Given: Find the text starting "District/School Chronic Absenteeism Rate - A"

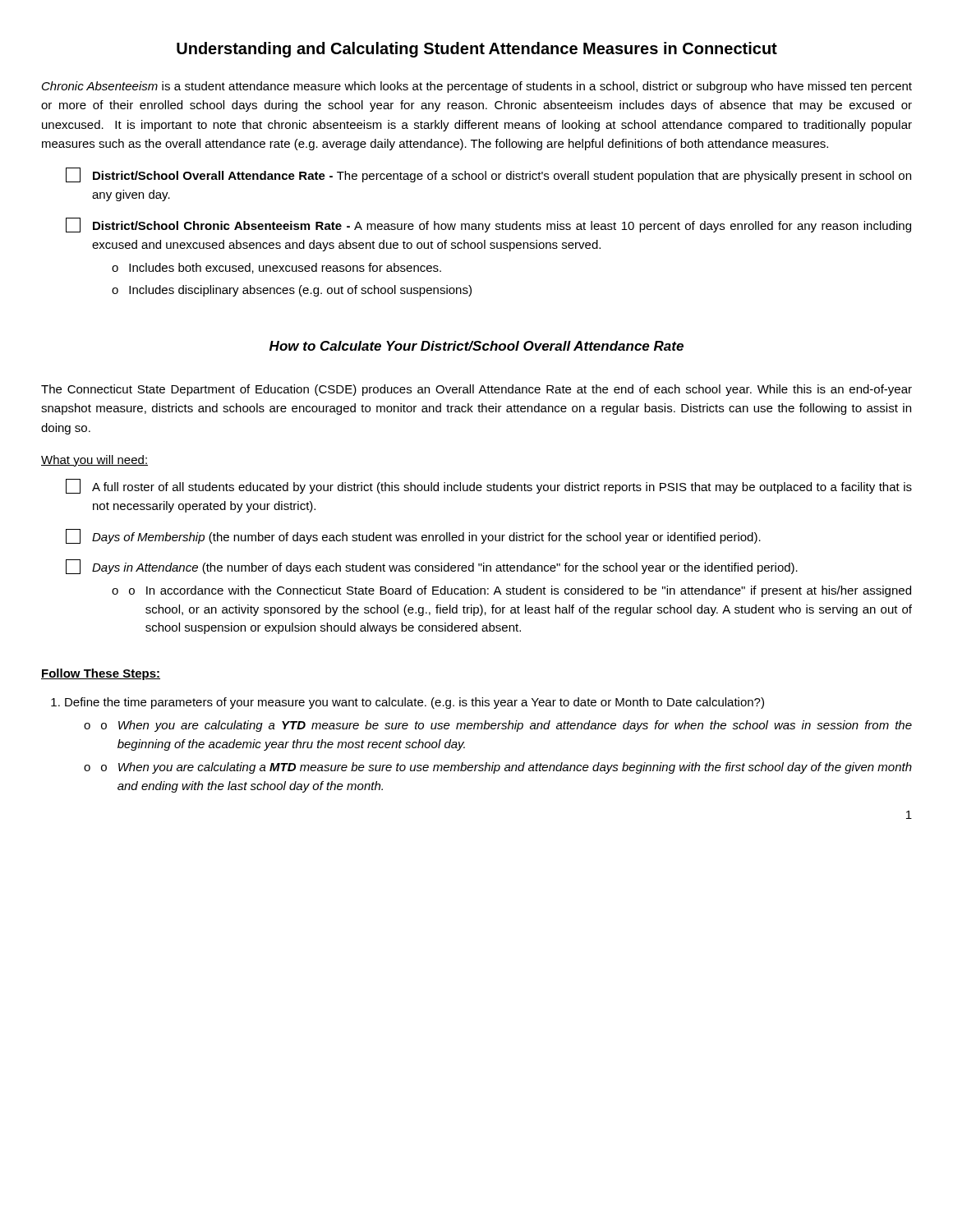Looking at the screenshot, I should [489, 259].
